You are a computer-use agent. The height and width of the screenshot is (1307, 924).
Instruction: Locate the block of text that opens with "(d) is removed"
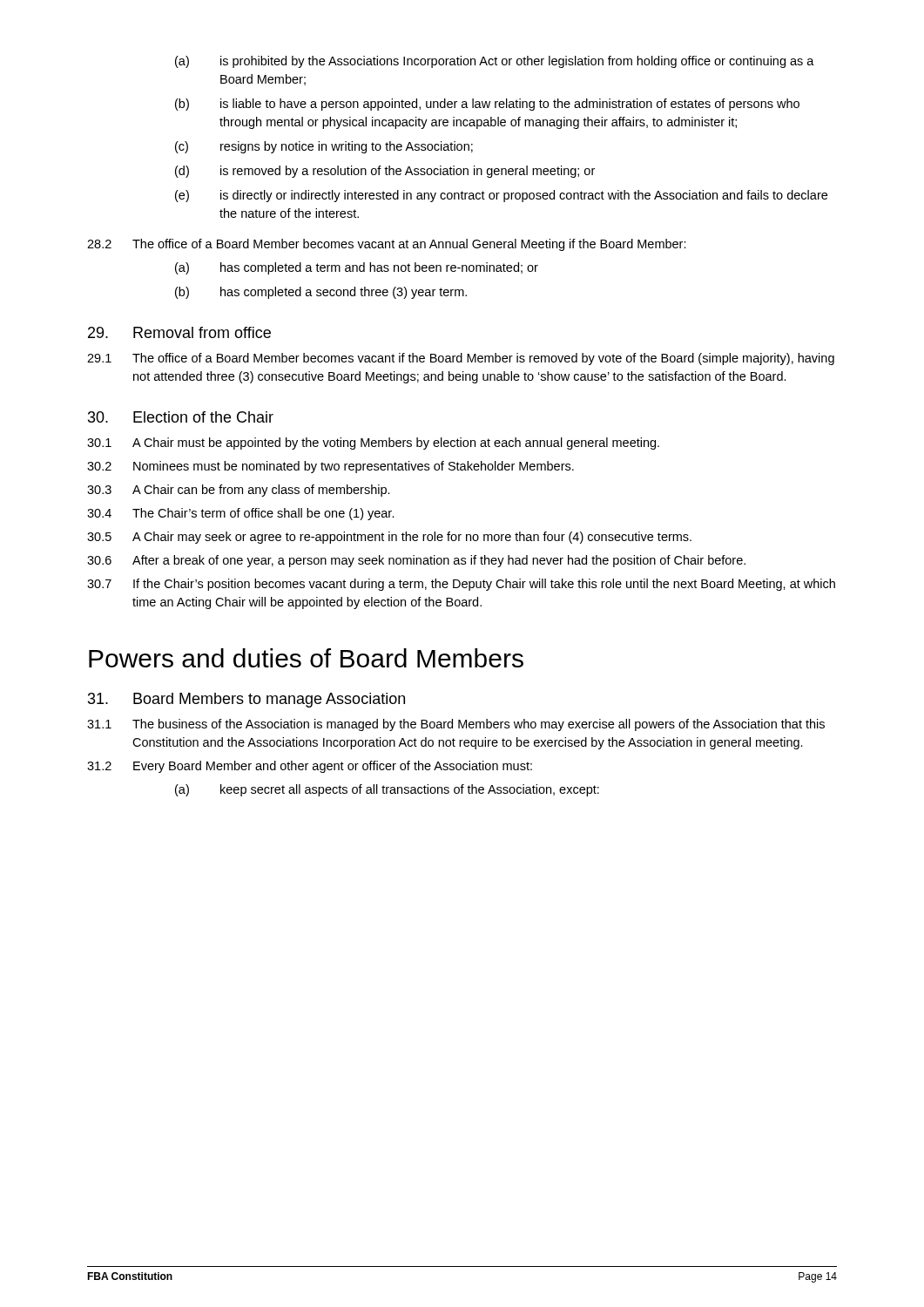coord(506,171)
